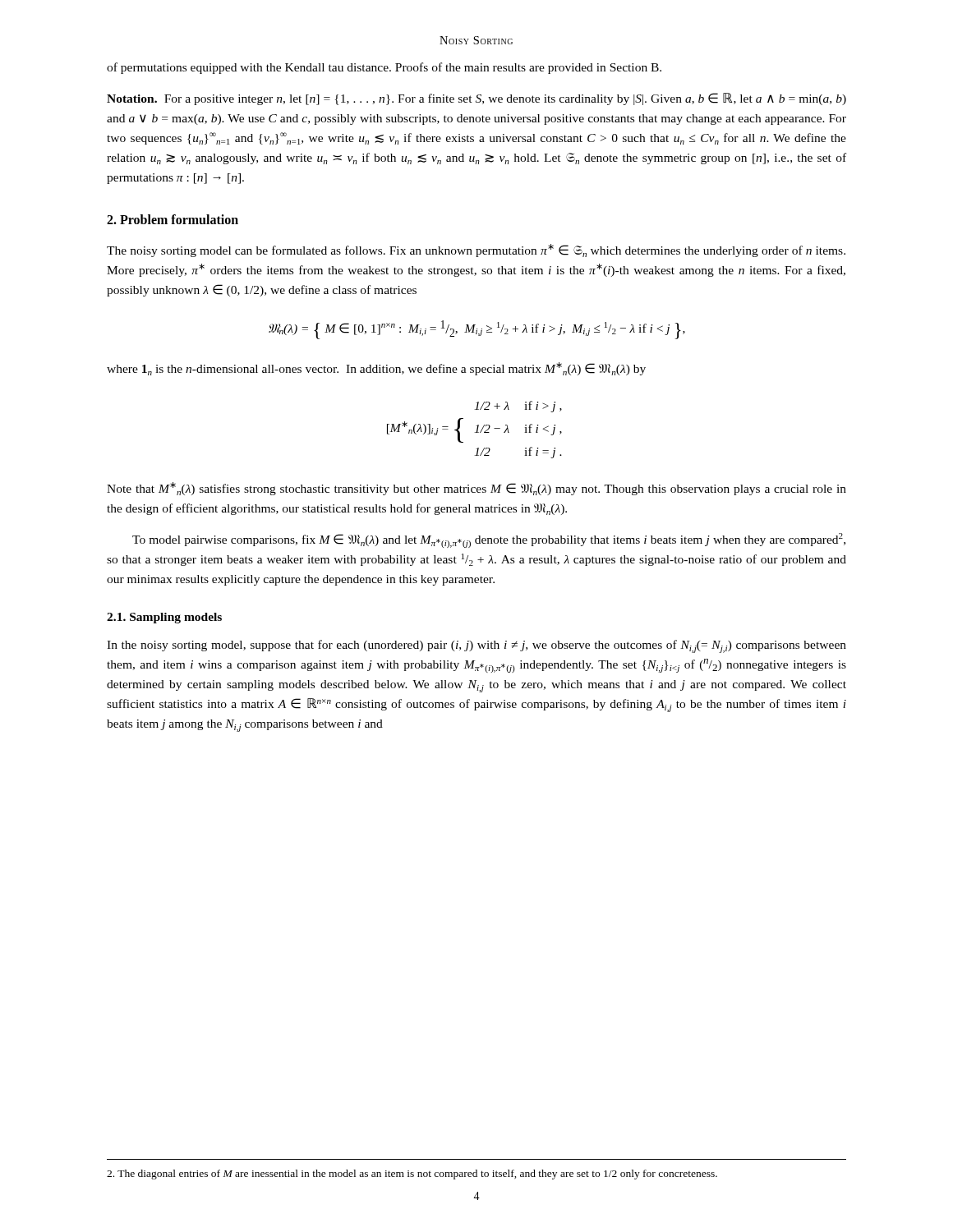This screenshot has height=1232, width=953.
Task: Locate the block of text that opens with "where 1n is the"
Action: click(x=376, y=368)
